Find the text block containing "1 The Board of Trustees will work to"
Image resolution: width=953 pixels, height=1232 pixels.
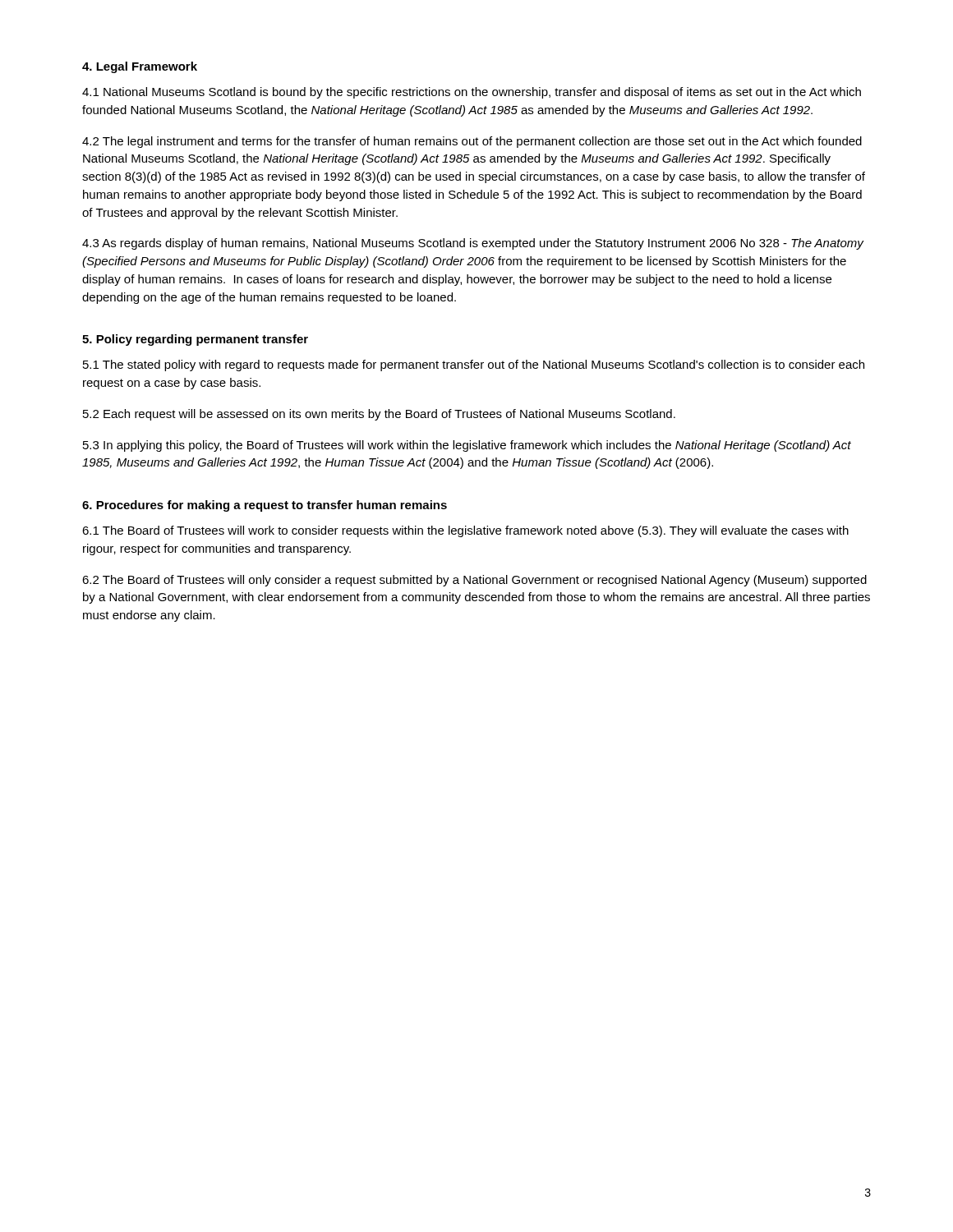tap(465, 539)
